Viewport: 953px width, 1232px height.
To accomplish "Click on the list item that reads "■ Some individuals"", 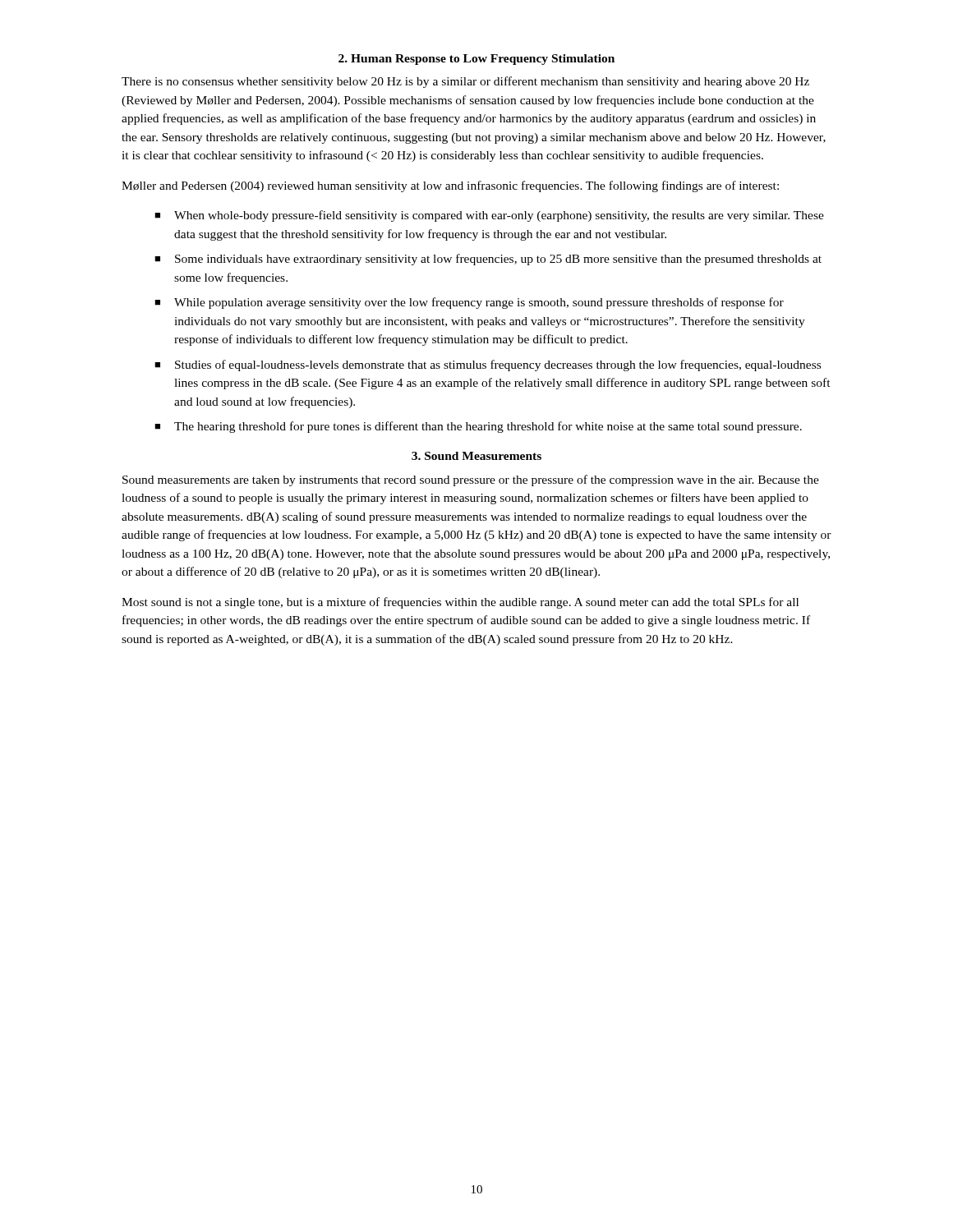I will click(x=493, y=268).
